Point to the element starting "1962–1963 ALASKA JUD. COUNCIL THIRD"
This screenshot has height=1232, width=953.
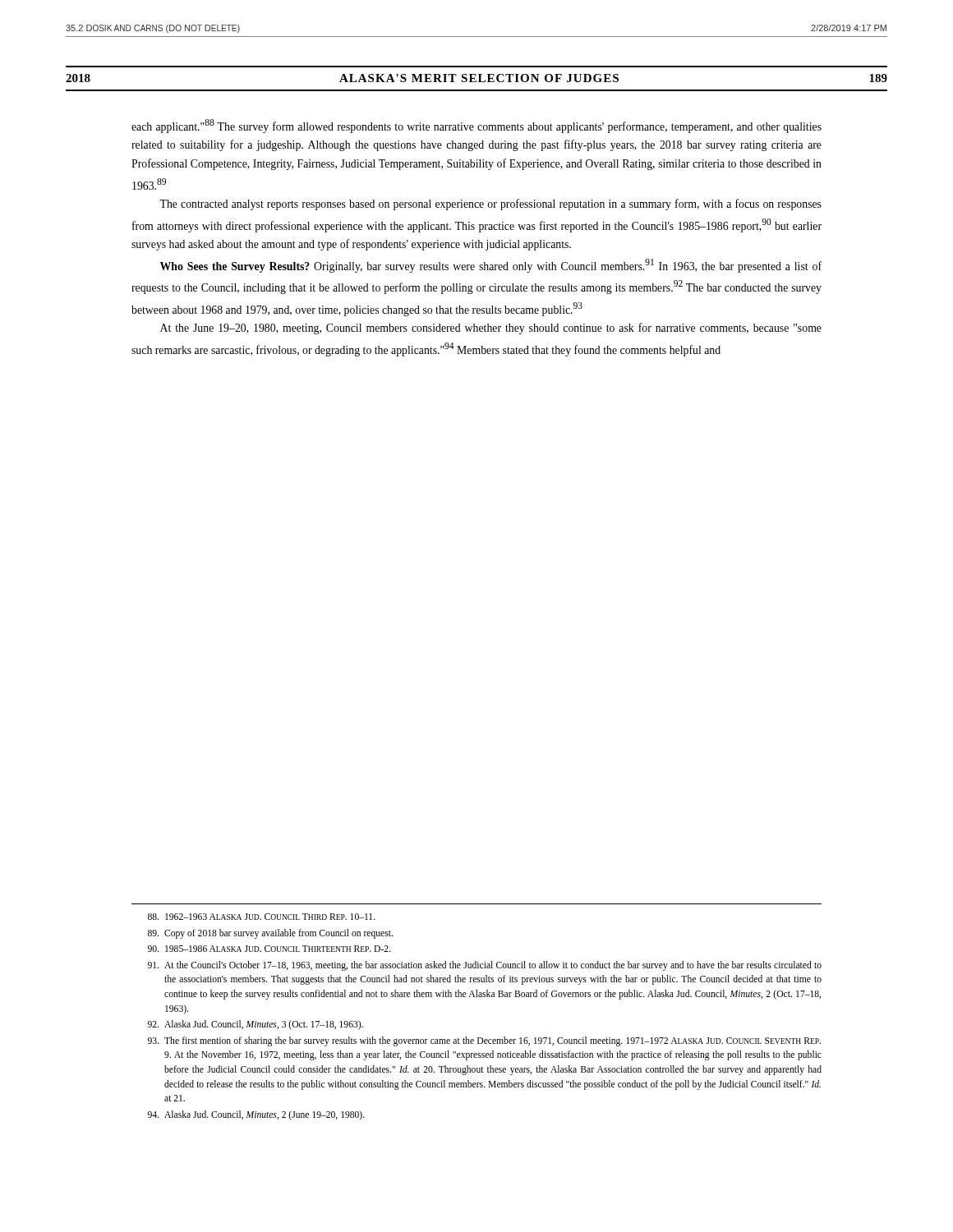(x=253, y=917)
